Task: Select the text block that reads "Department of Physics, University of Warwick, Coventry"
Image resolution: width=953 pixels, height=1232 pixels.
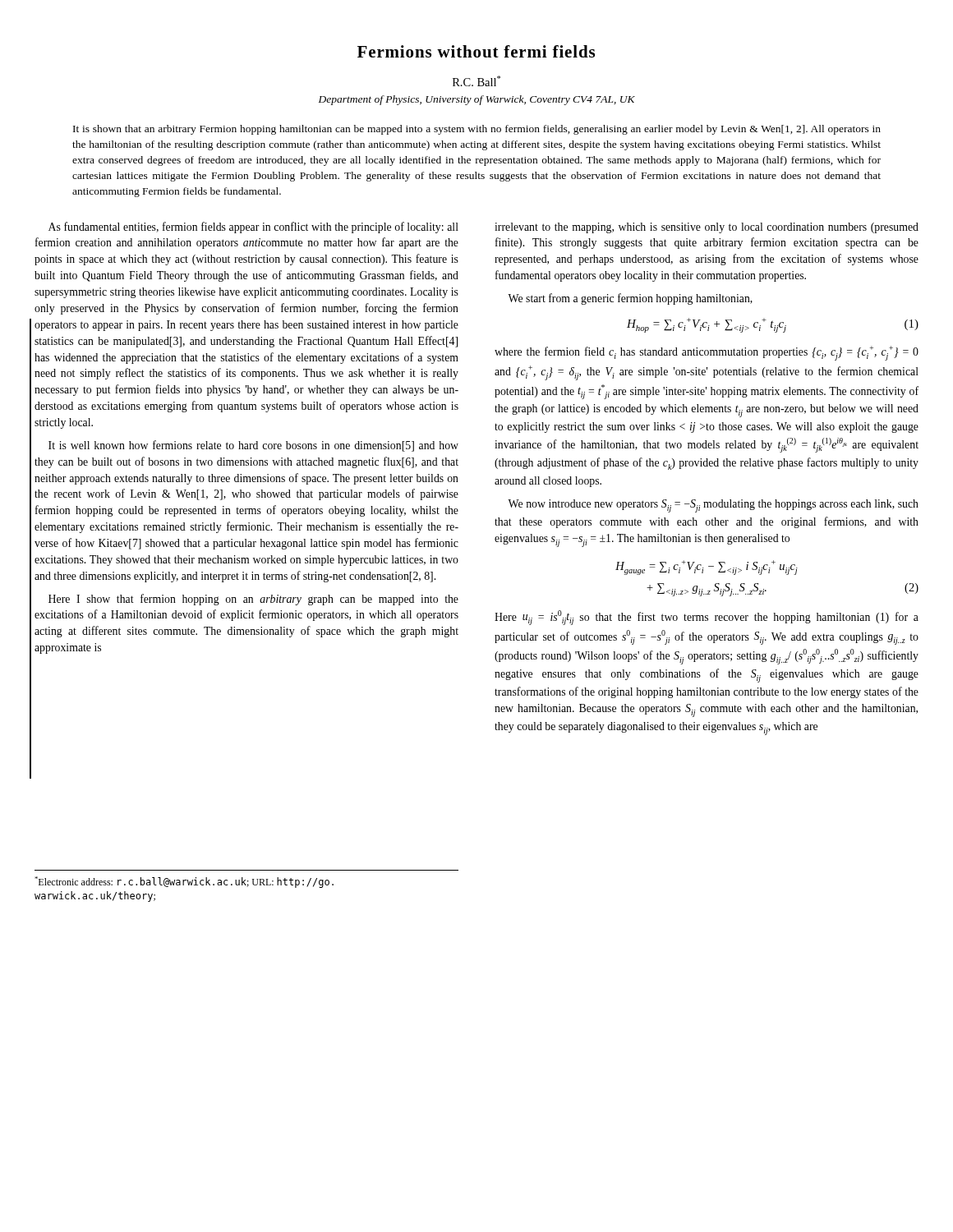Action: pos(476,99)
